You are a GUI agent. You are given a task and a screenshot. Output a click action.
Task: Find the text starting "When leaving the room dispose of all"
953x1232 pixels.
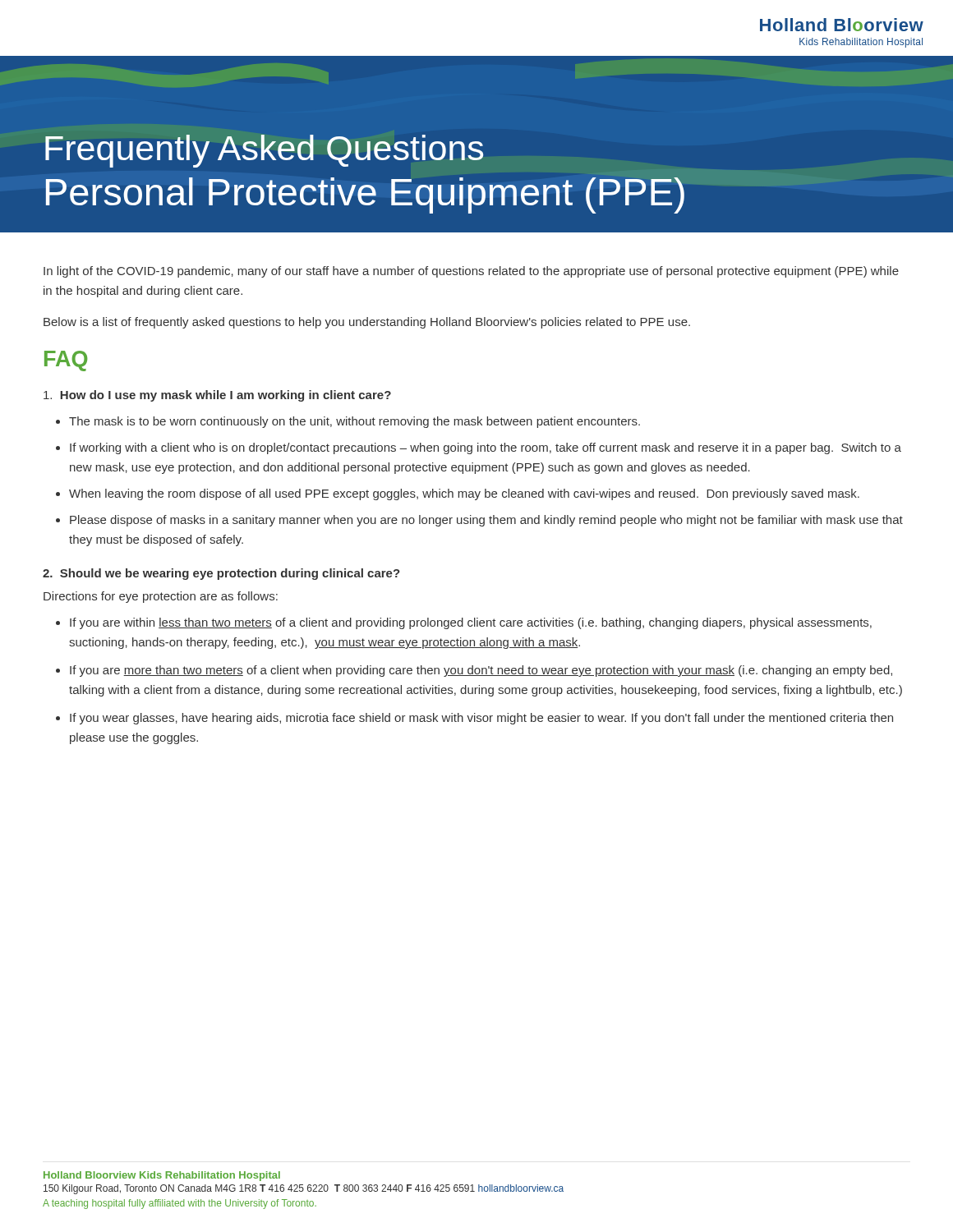[x=465, y=493]
